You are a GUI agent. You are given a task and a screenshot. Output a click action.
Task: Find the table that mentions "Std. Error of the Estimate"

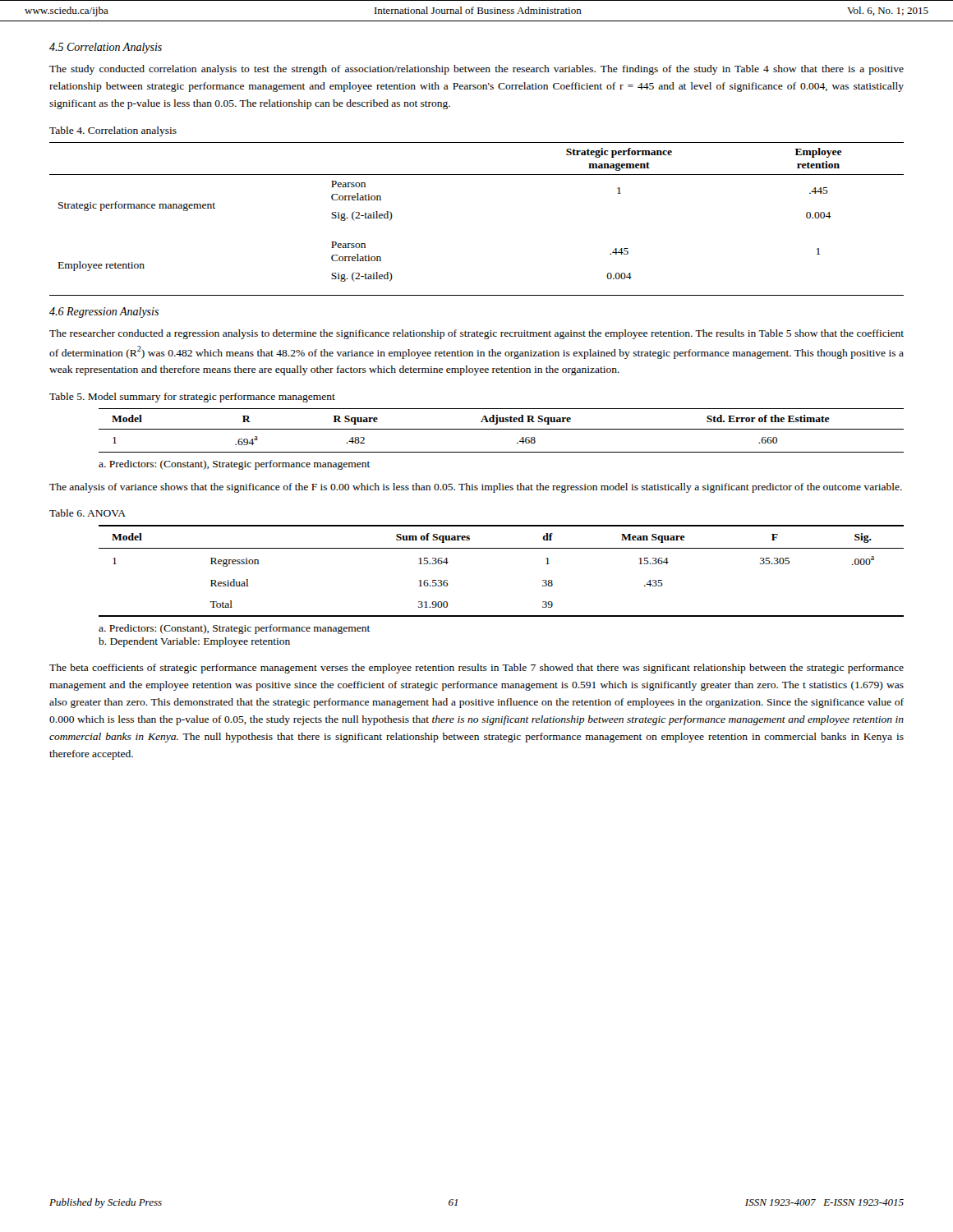click(476, 430)
